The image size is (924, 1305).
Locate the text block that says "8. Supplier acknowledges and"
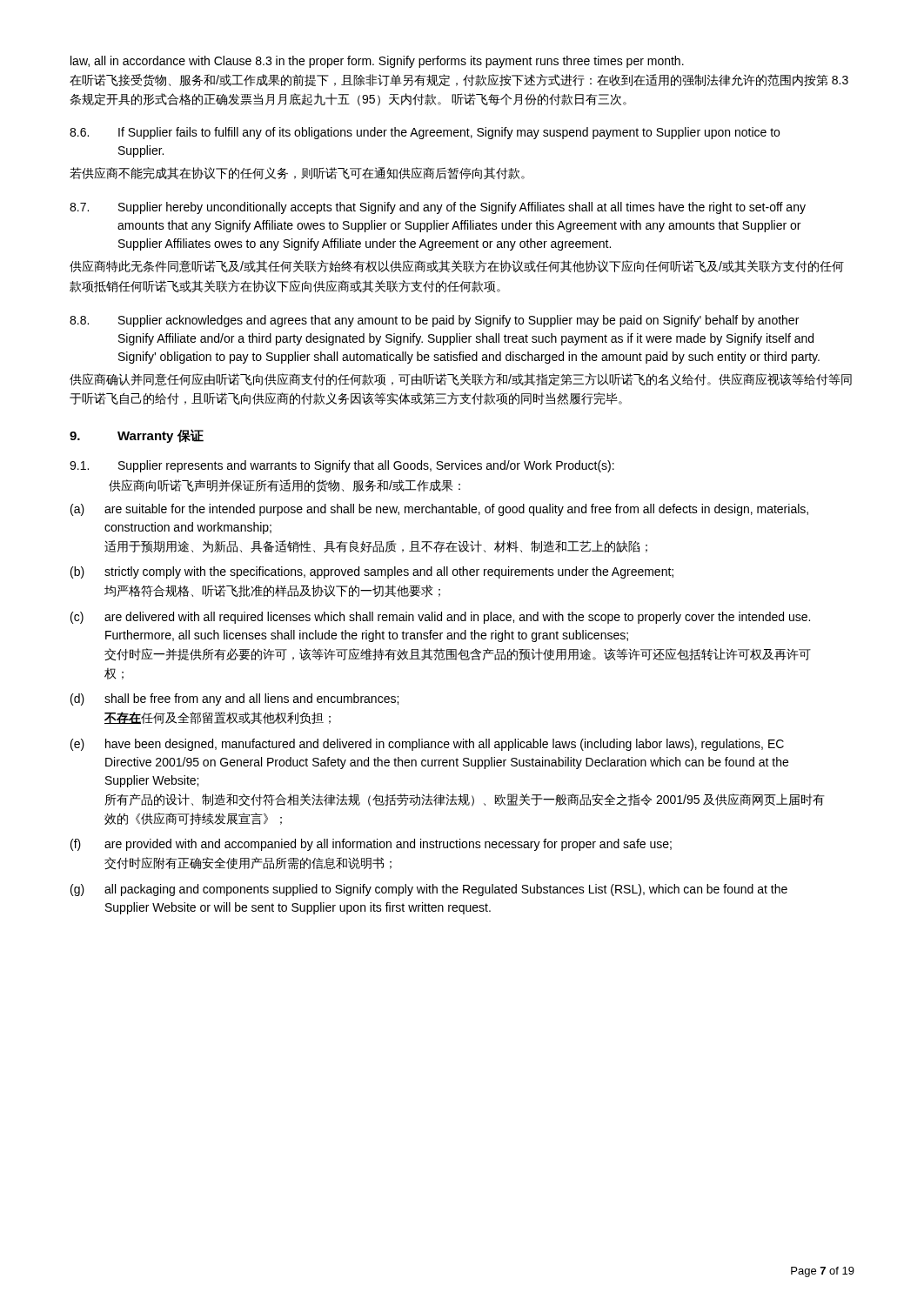[462, 360]
